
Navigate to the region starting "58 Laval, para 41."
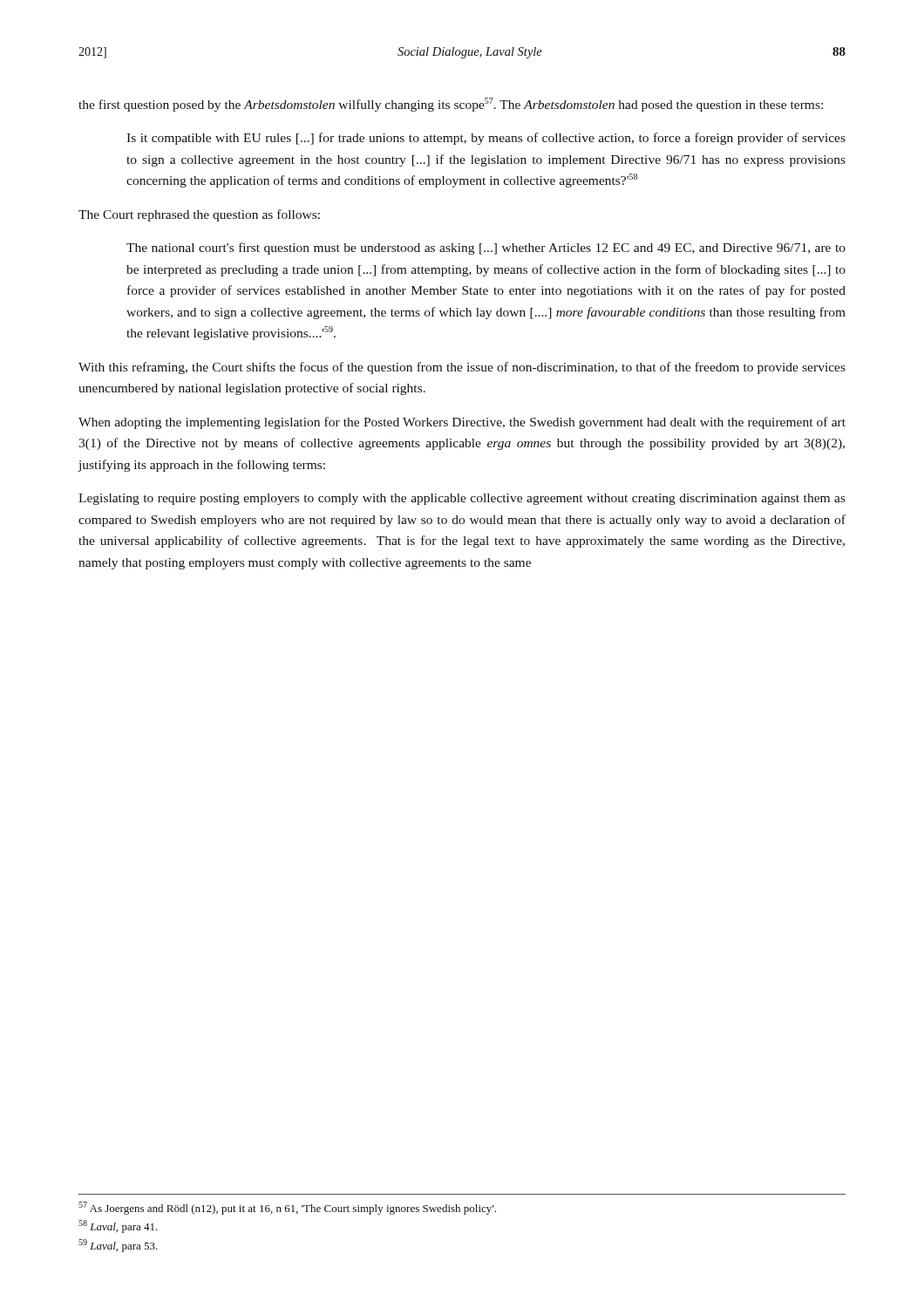coord(118,1226)
